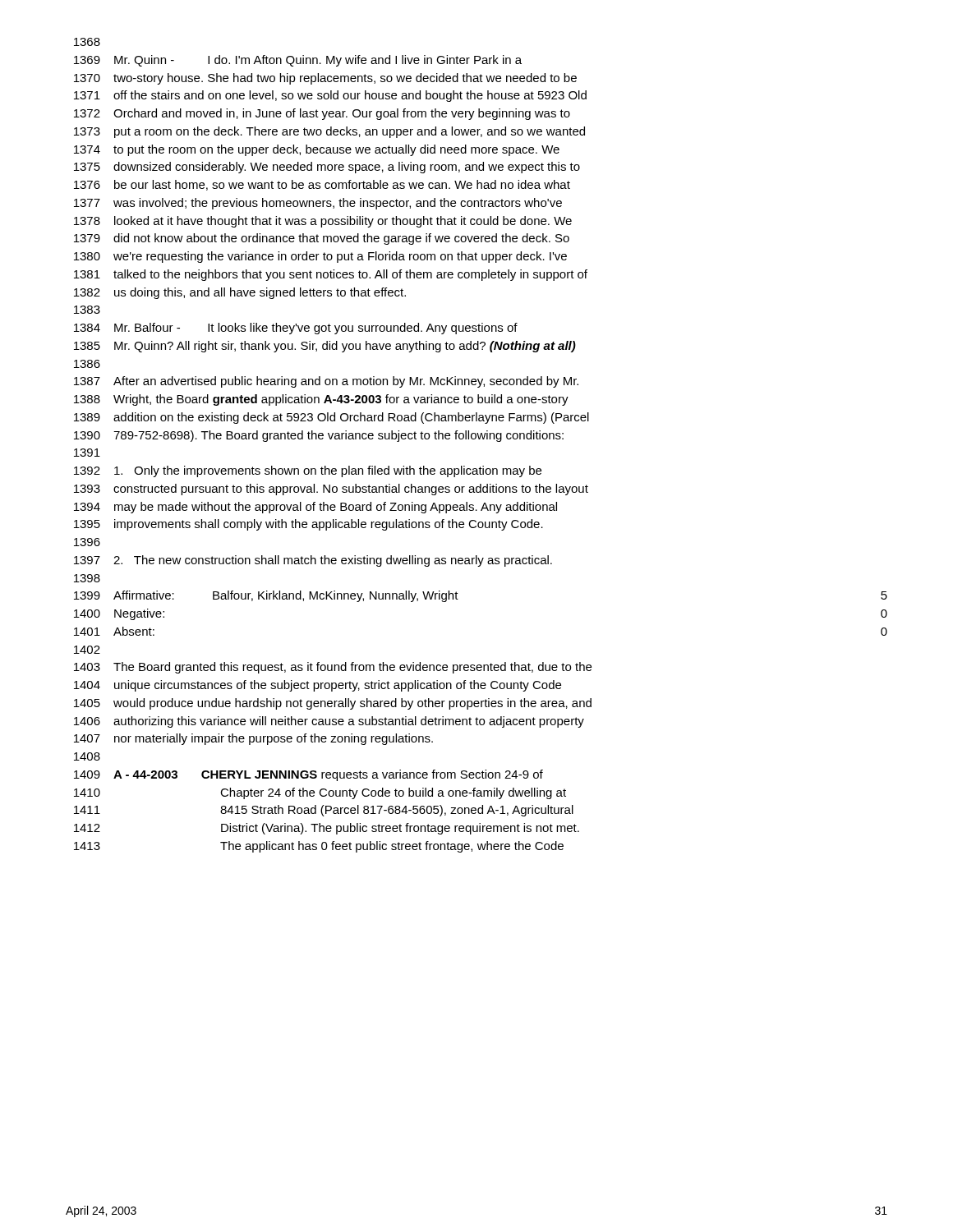
Task: Select the block starting "1369 Mr. Quinn"
Action: [x=476, y=176]
